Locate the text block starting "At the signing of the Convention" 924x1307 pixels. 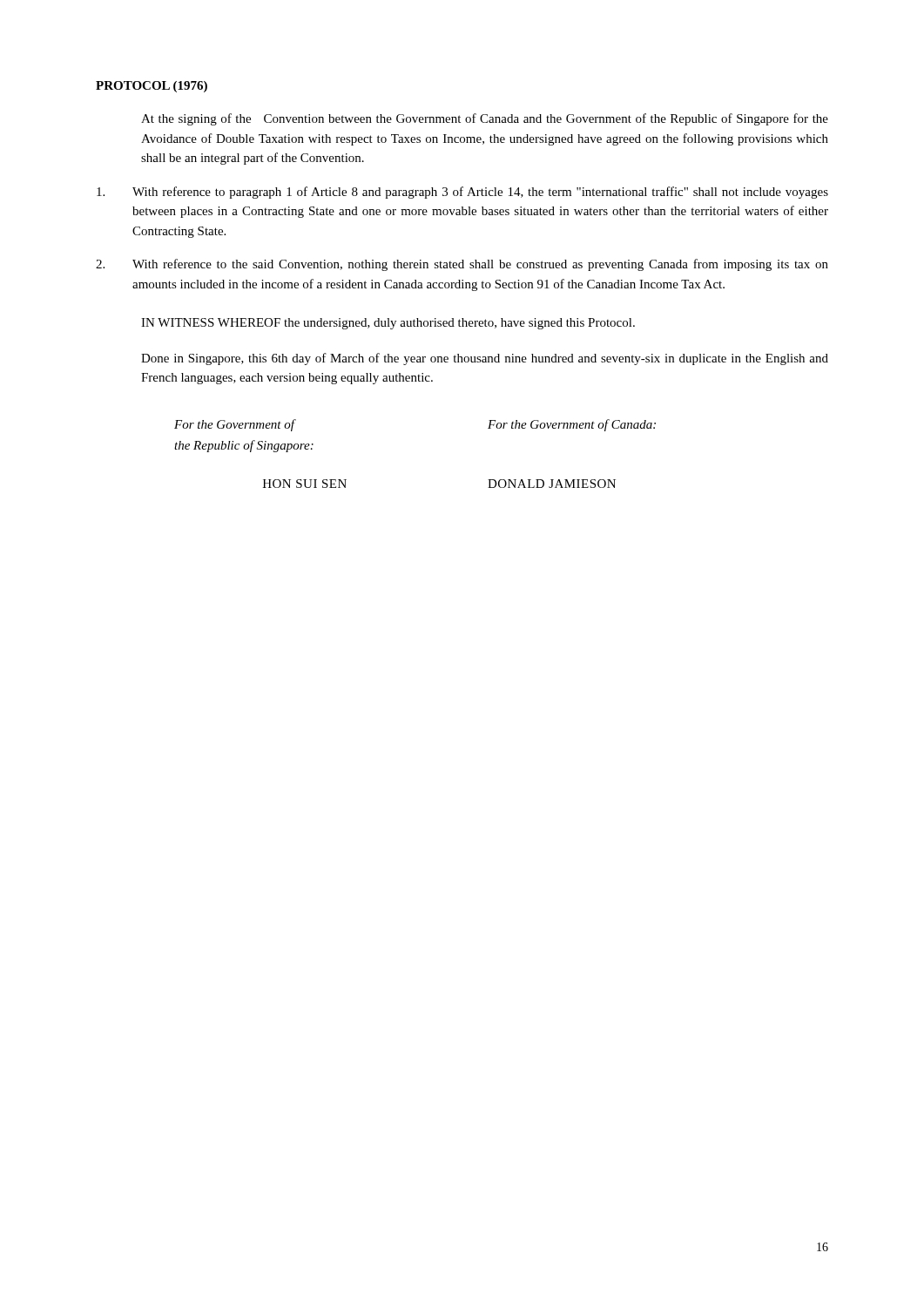coord(485,138)
